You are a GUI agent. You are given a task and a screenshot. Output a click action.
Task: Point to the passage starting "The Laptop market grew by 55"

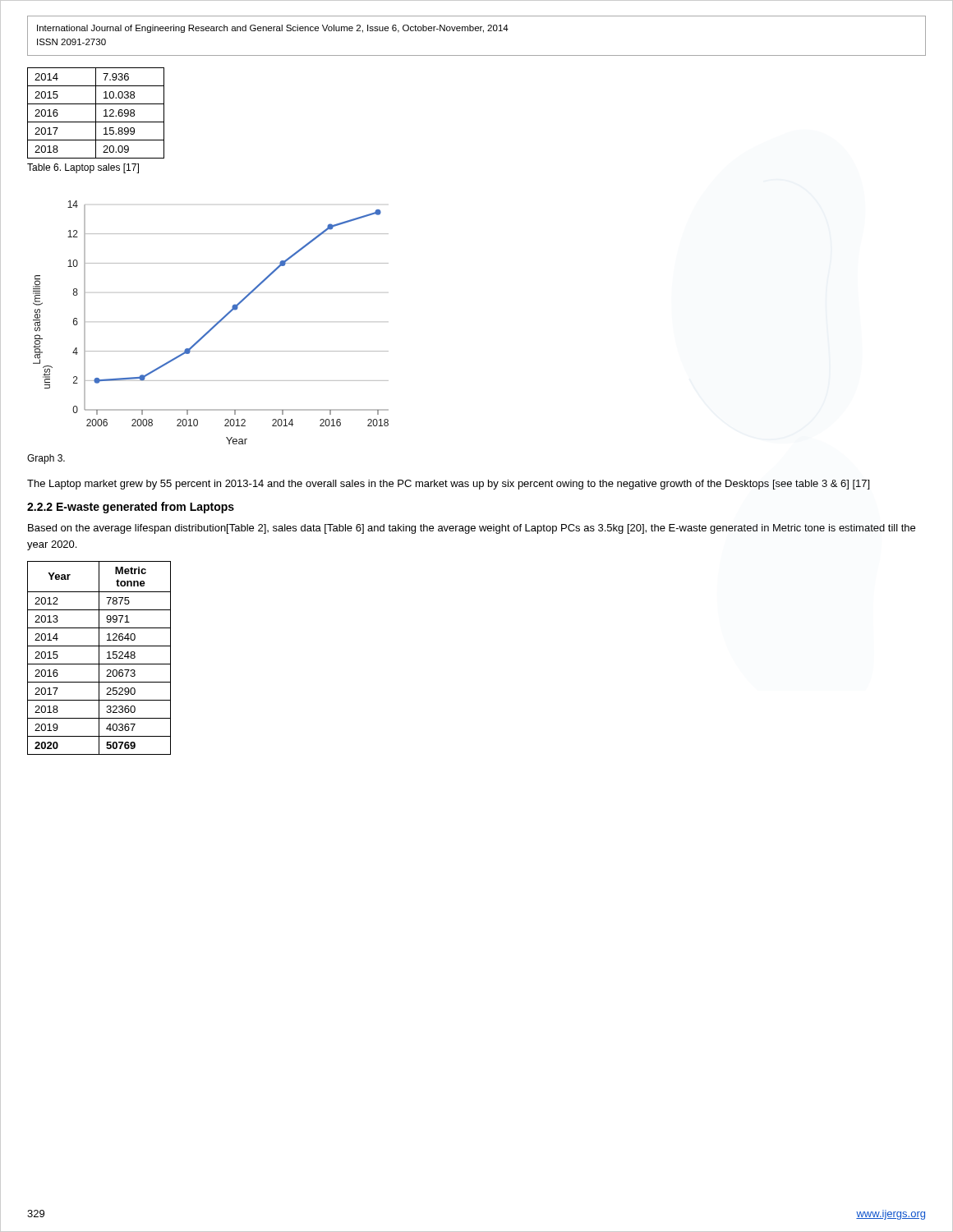(x=449, y=483)
